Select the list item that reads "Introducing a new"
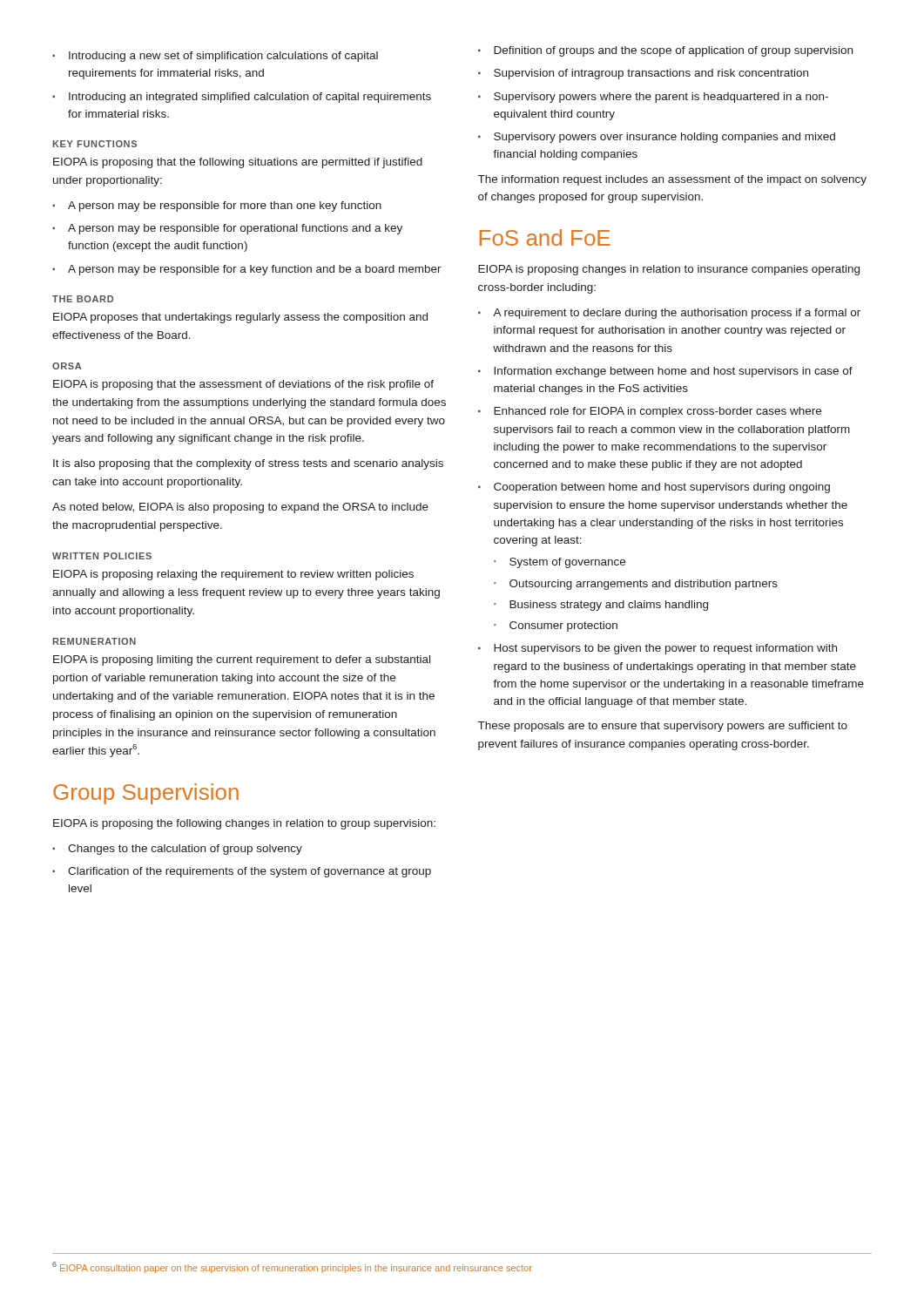 [249, 65]
